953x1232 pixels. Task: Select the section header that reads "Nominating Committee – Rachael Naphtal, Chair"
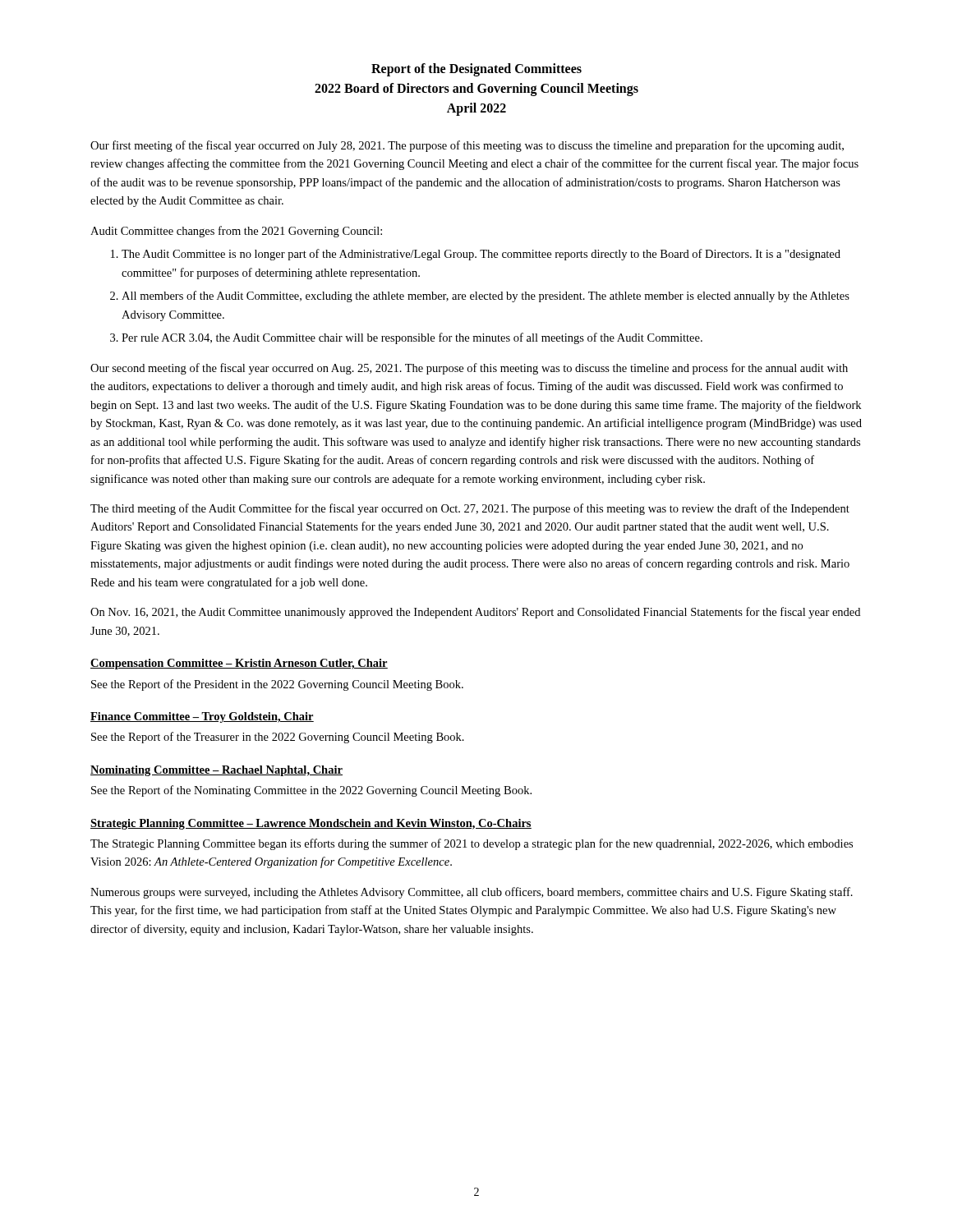click(216, 769)
